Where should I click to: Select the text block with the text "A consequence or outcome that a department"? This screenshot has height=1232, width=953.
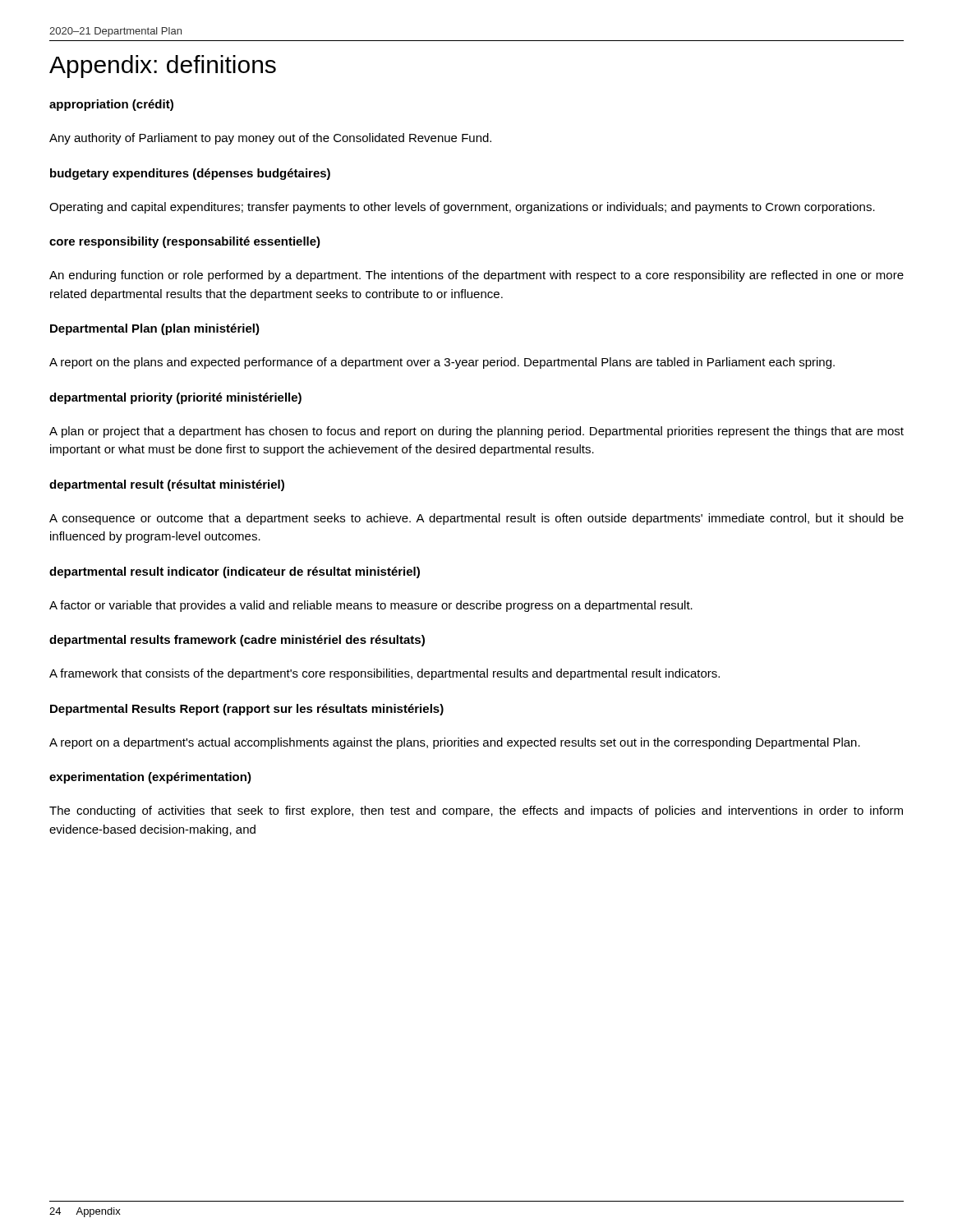tap(476, 527)
